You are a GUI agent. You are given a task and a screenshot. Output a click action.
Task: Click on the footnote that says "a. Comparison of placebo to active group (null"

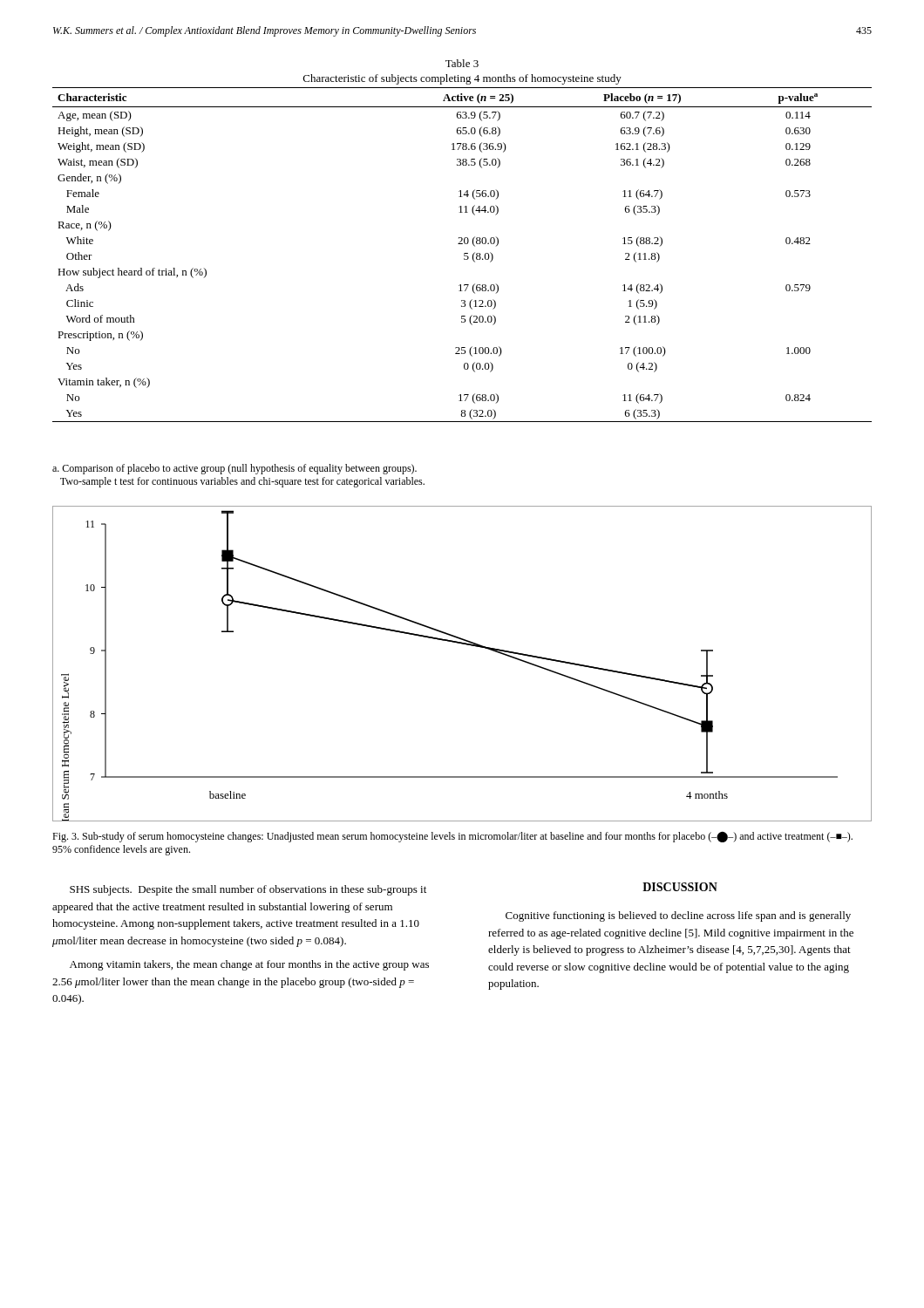click(239, 475)
